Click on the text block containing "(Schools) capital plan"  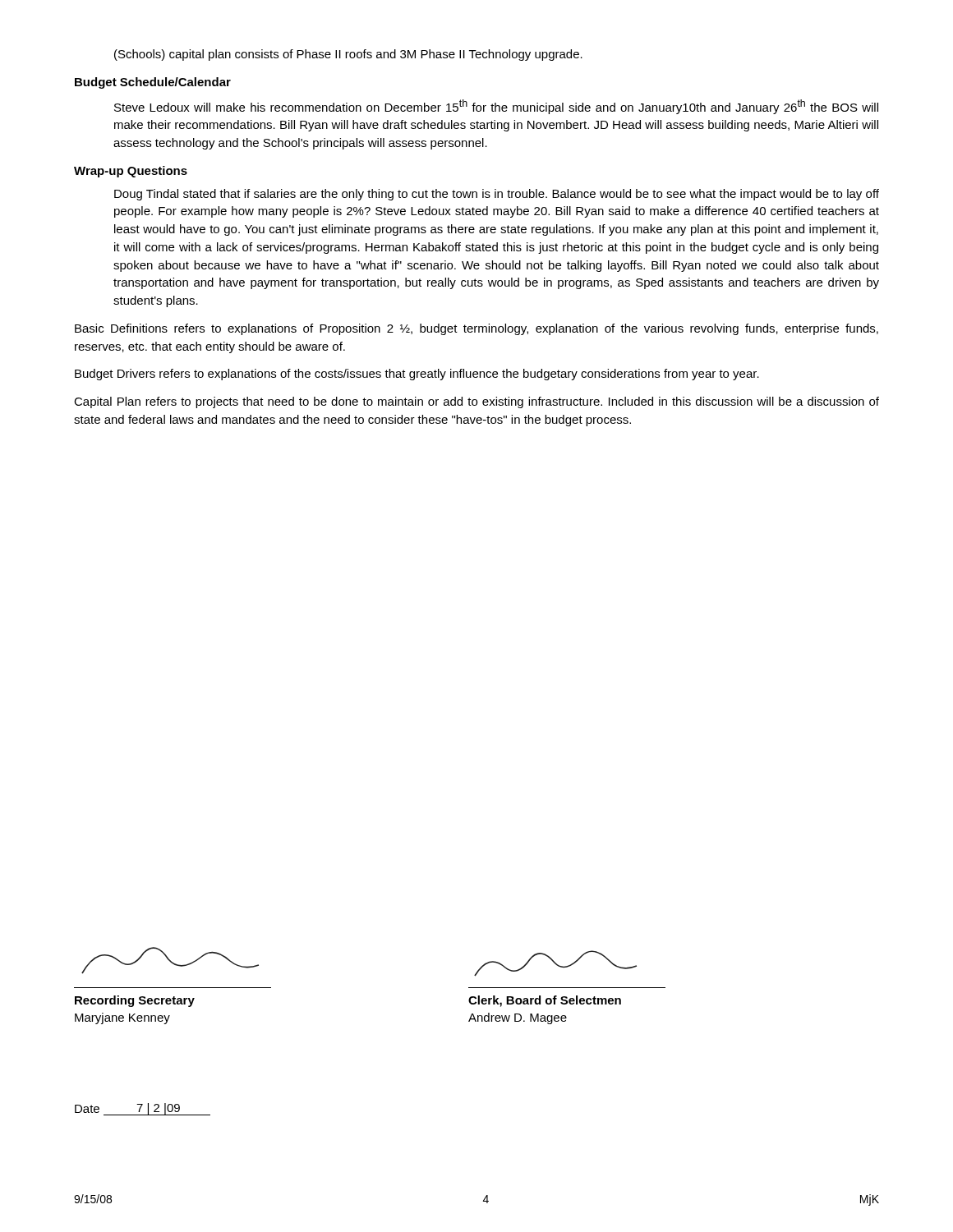[x=496, y=54]
